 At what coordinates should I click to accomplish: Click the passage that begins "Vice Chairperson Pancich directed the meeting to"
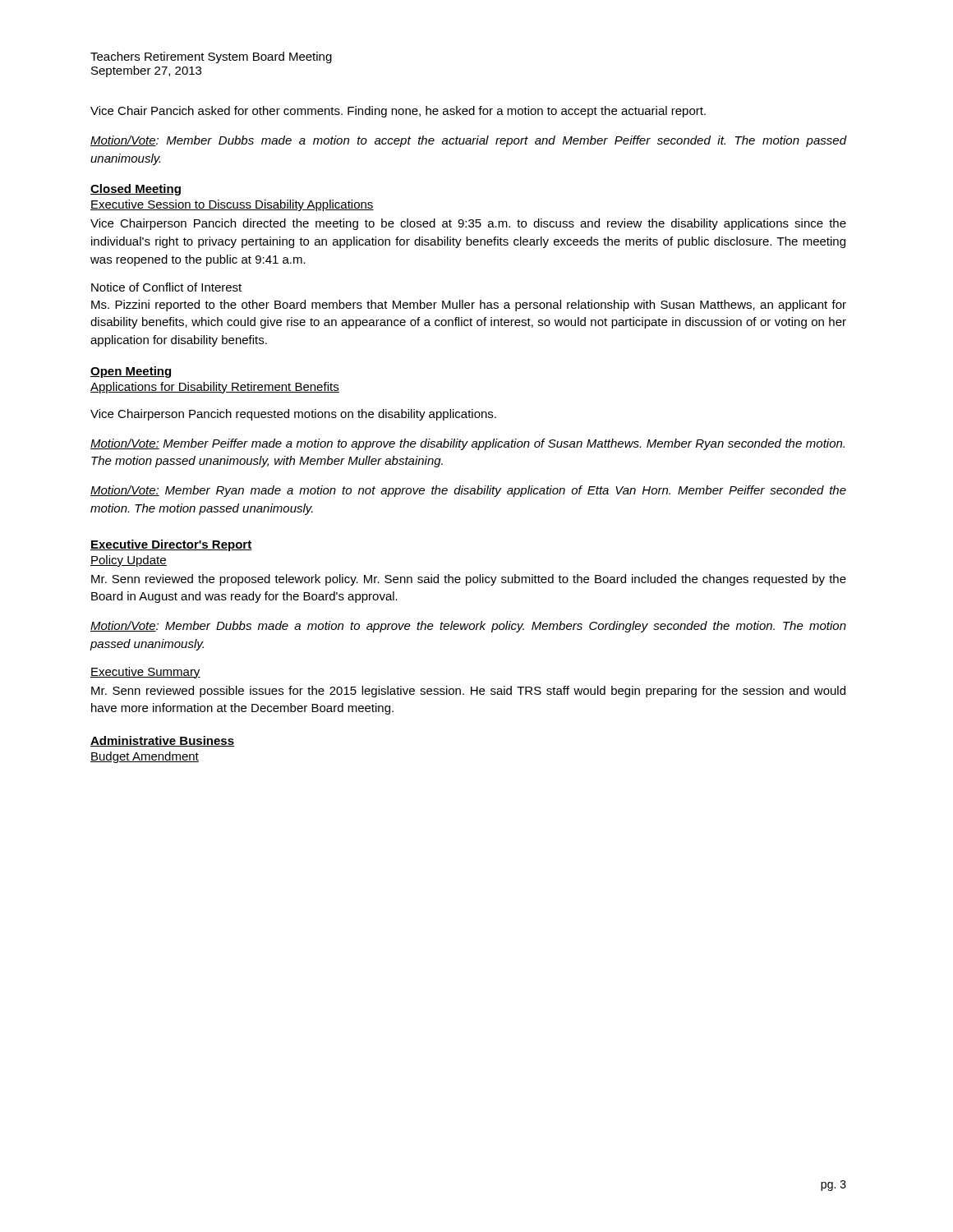pyautogui.click(x=468, y=241)
